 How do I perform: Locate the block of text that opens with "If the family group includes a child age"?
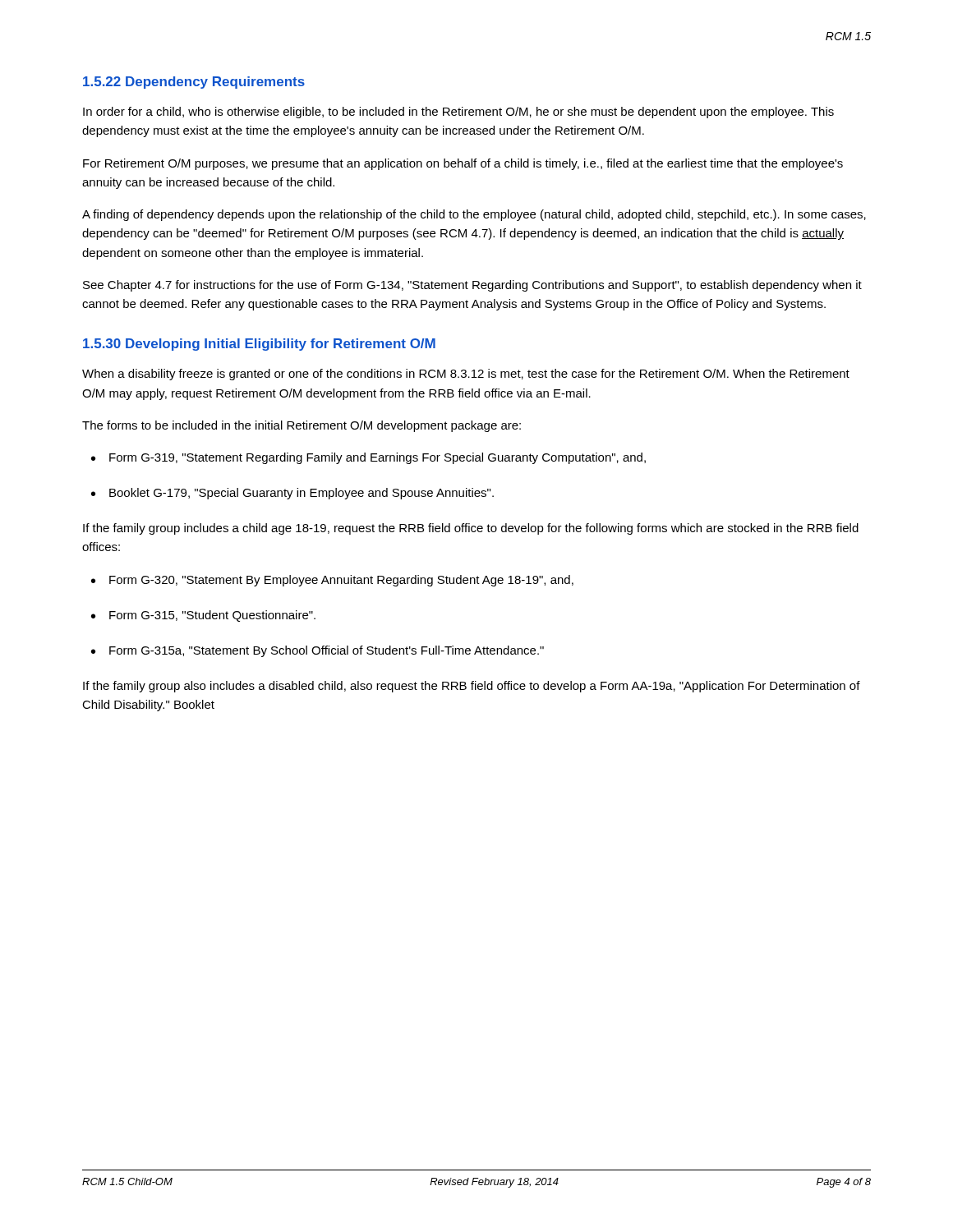pyautogui.click(x=470, y=537)
